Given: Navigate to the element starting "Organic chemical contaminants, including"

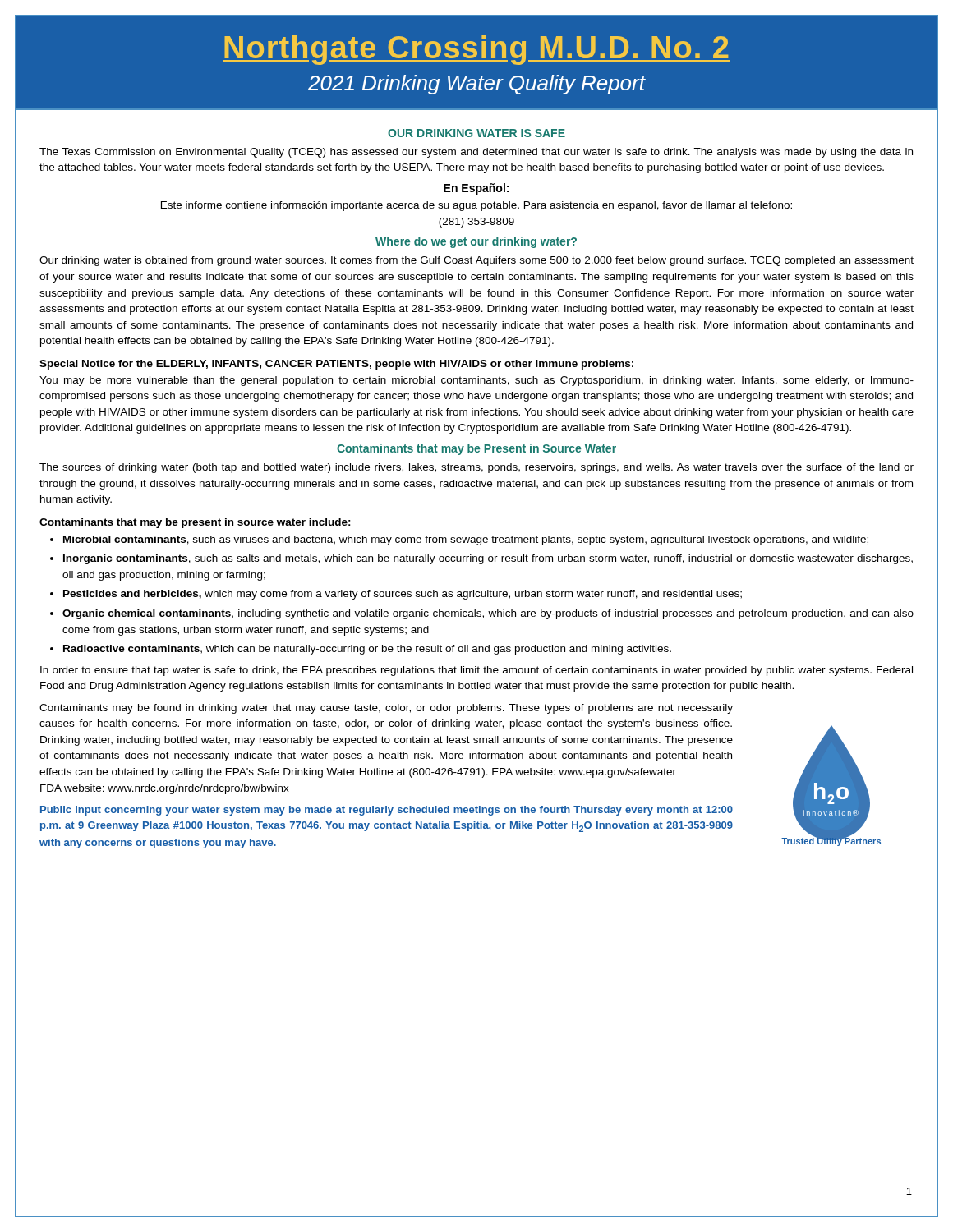Looking at the screenshot, I should (x=488, y=621).
